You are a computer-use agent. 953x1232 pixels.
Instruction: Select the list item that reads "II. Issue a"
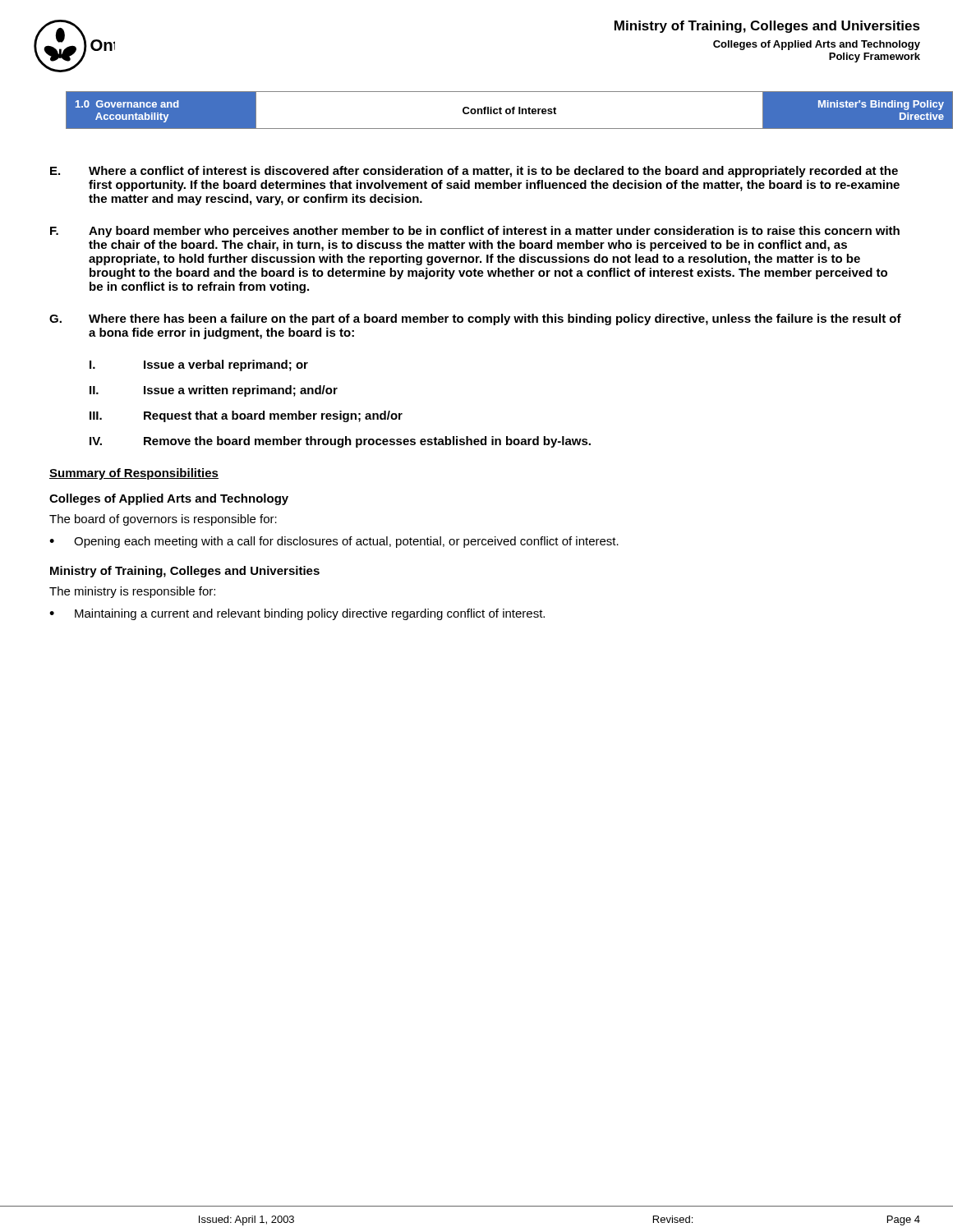[214, 391]
